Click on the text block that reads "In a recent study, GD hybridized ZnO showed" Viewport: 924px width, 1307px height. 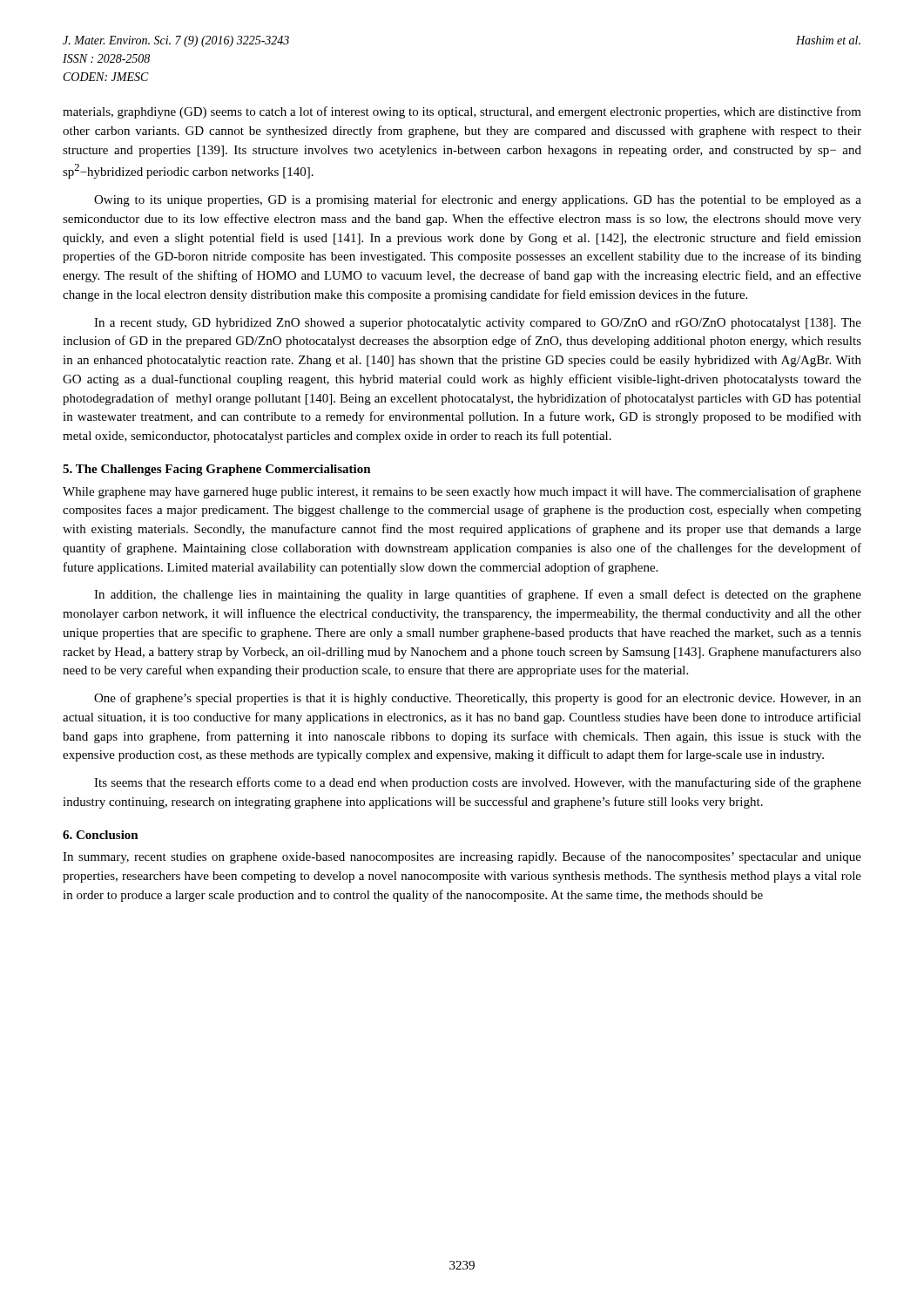click(x=462, y=380)
